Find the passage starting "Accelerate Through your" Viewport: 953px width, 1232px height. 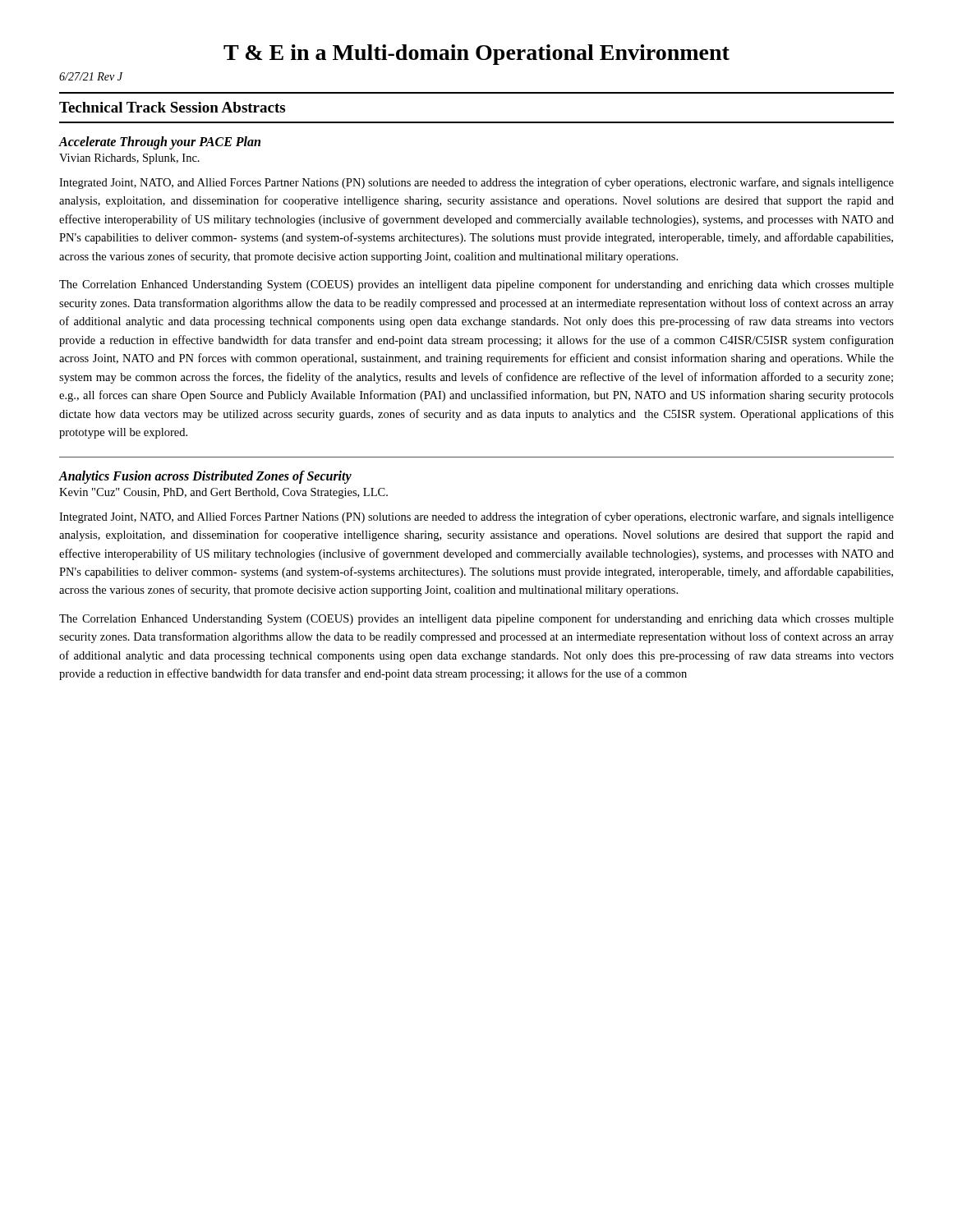160,142
